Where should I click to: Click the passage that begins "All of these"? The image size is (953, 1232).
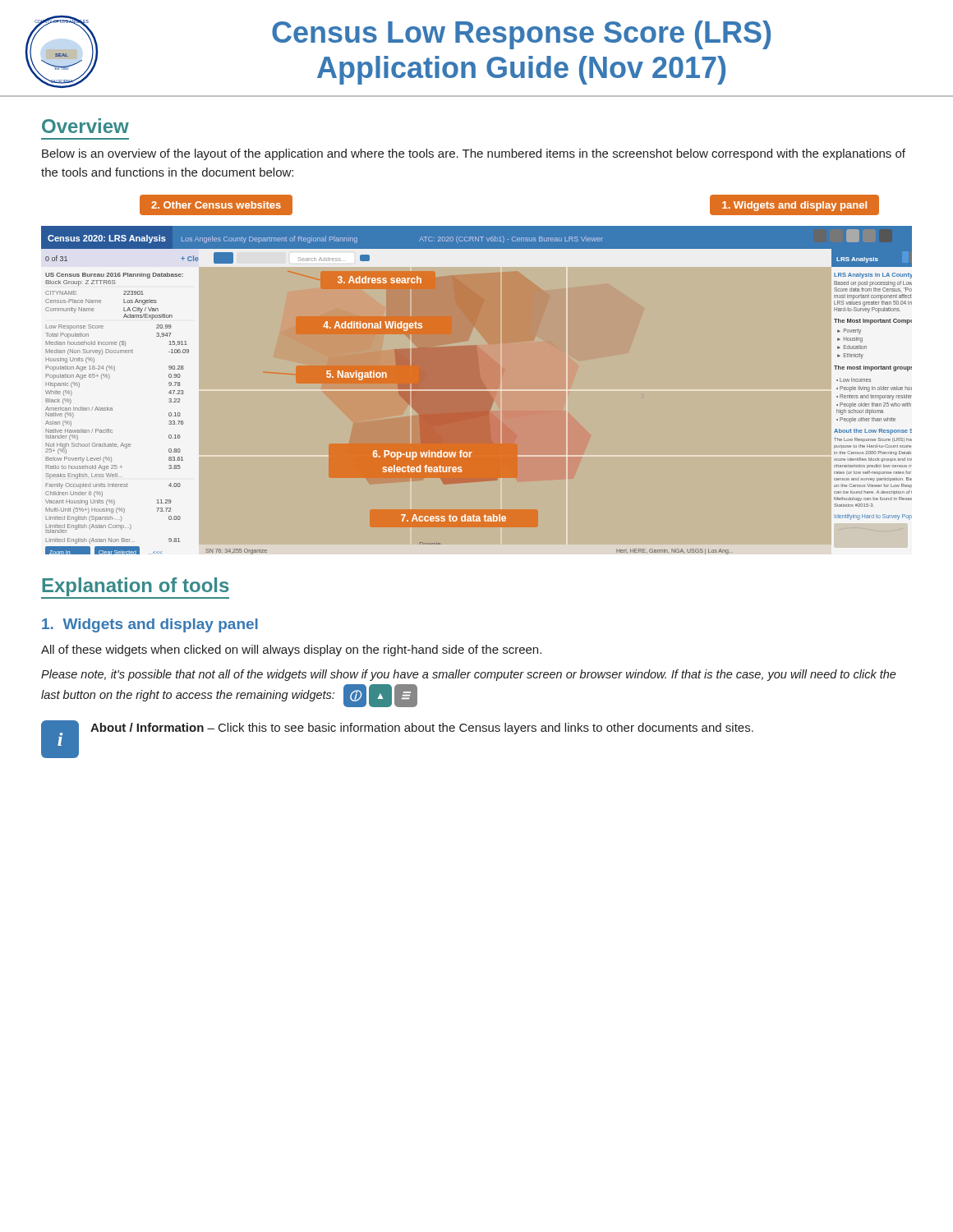(x=476, y=650)
